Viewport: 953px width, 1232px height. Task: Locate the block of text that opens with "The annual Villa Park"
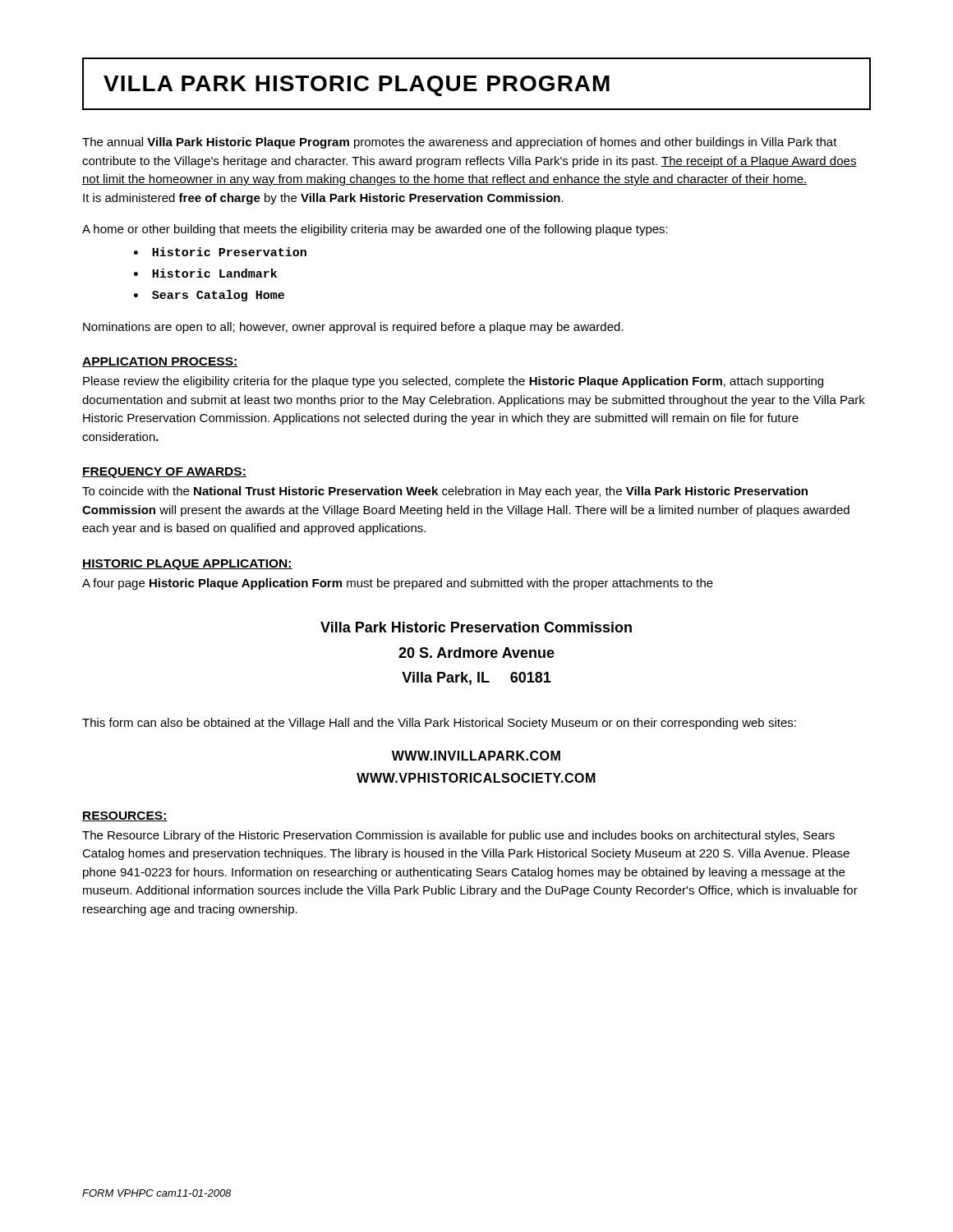[x=469, y=169]
